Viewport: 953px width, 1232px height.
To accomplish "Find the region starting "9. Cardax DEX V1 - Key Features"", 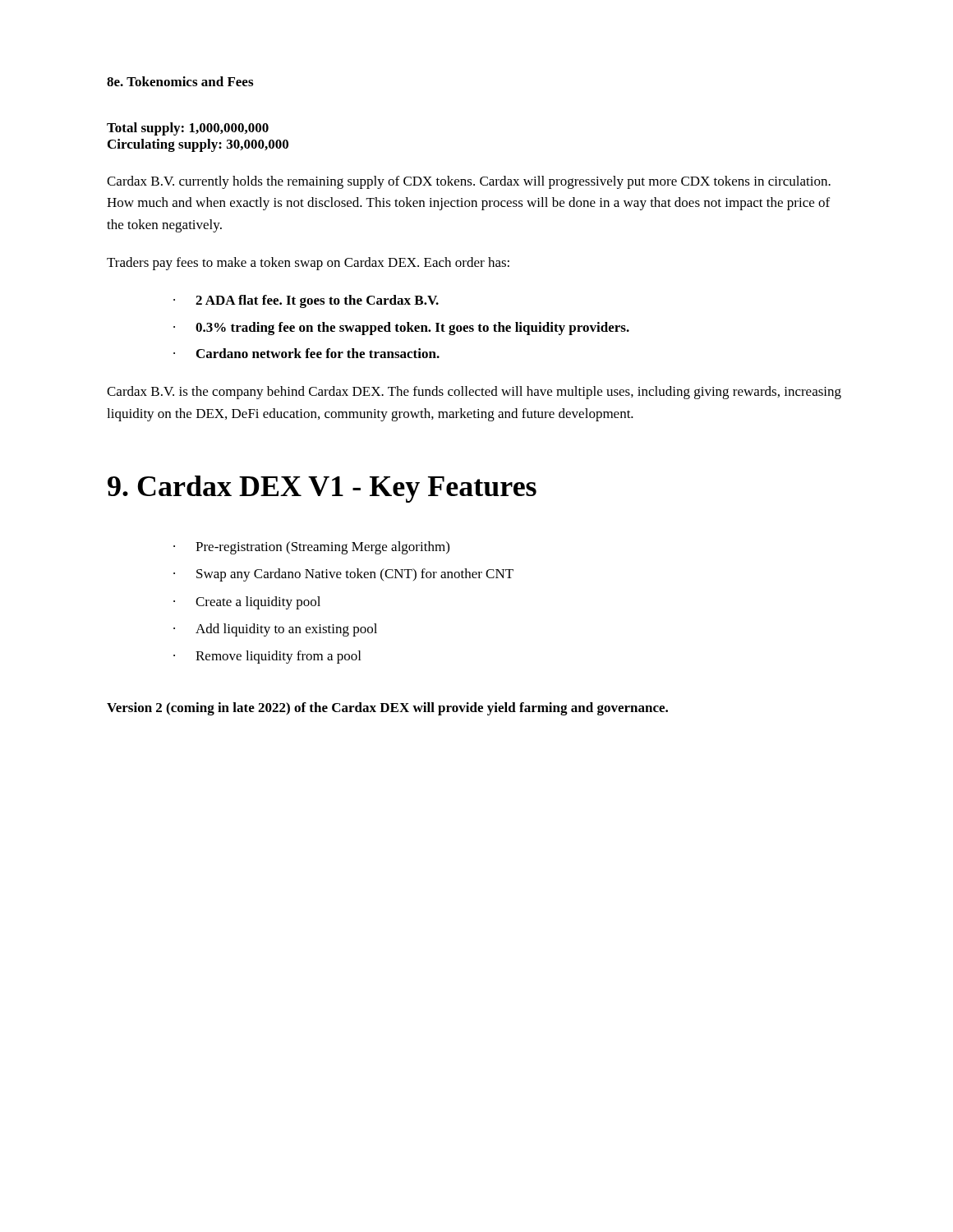I will [x=322, y=486].
